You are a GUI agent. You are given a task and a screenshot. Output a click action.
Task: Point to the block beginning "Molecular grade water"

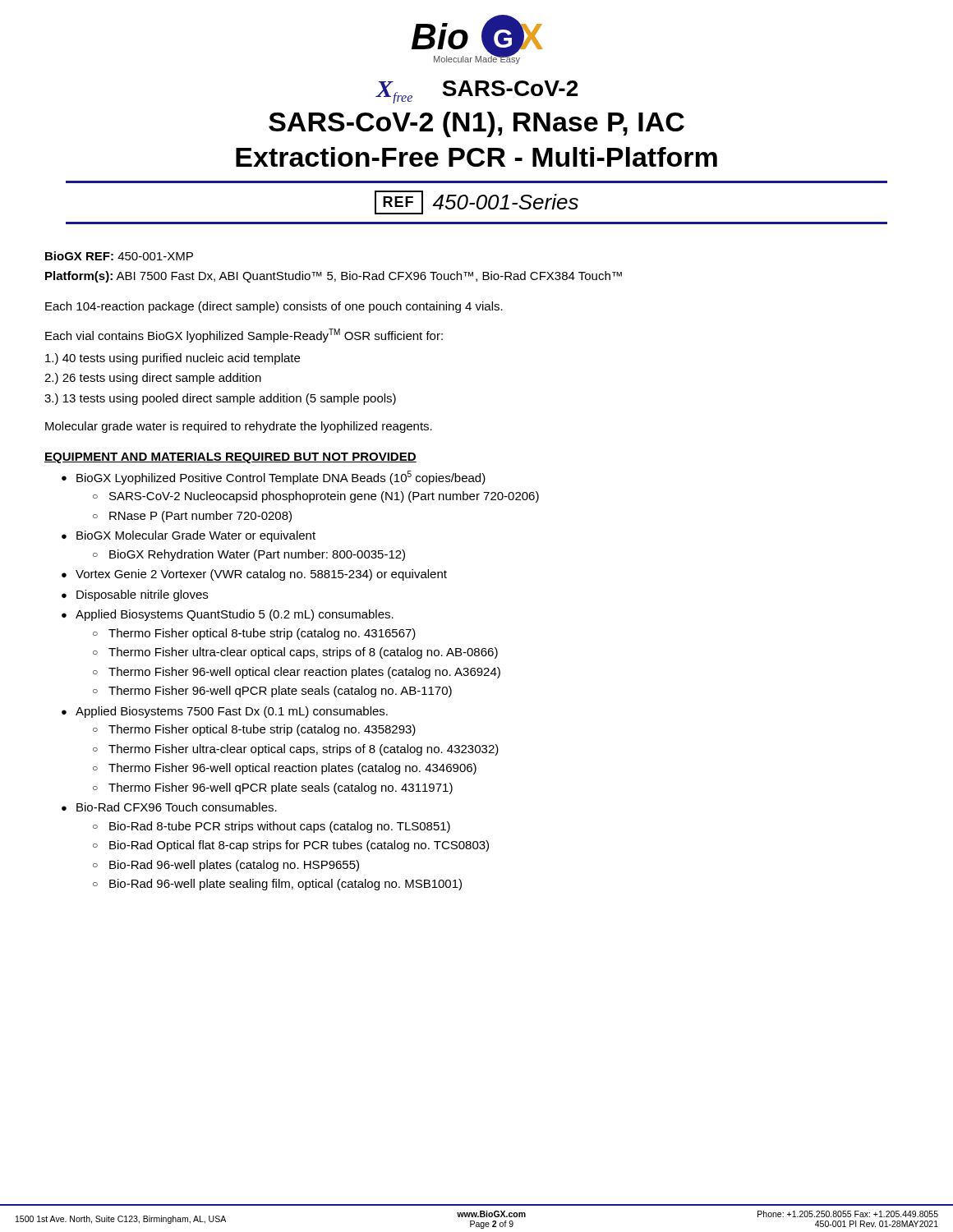(239, 426)
